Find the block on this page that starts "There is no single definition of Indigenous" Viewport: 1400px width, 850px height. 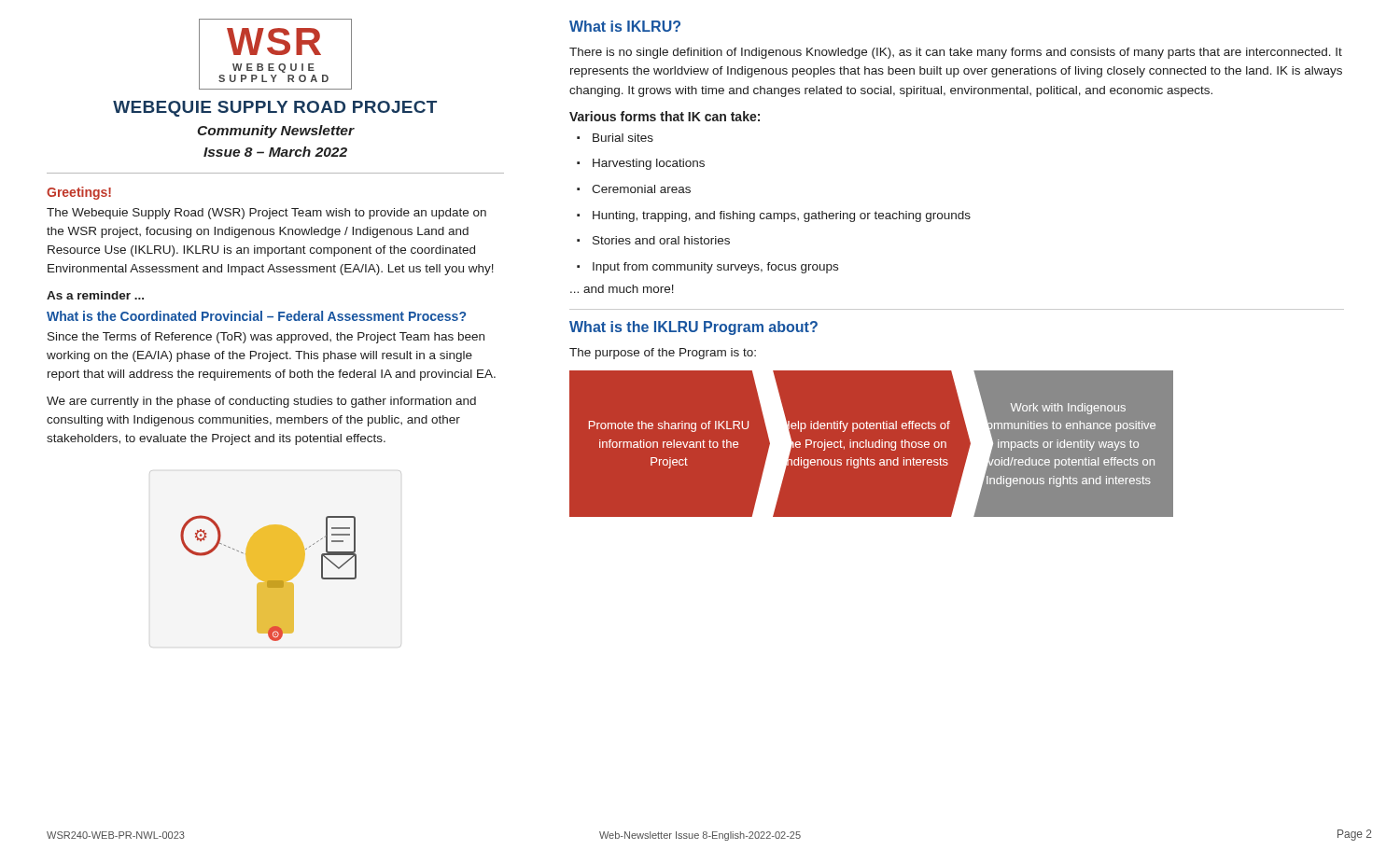[956, 71]
